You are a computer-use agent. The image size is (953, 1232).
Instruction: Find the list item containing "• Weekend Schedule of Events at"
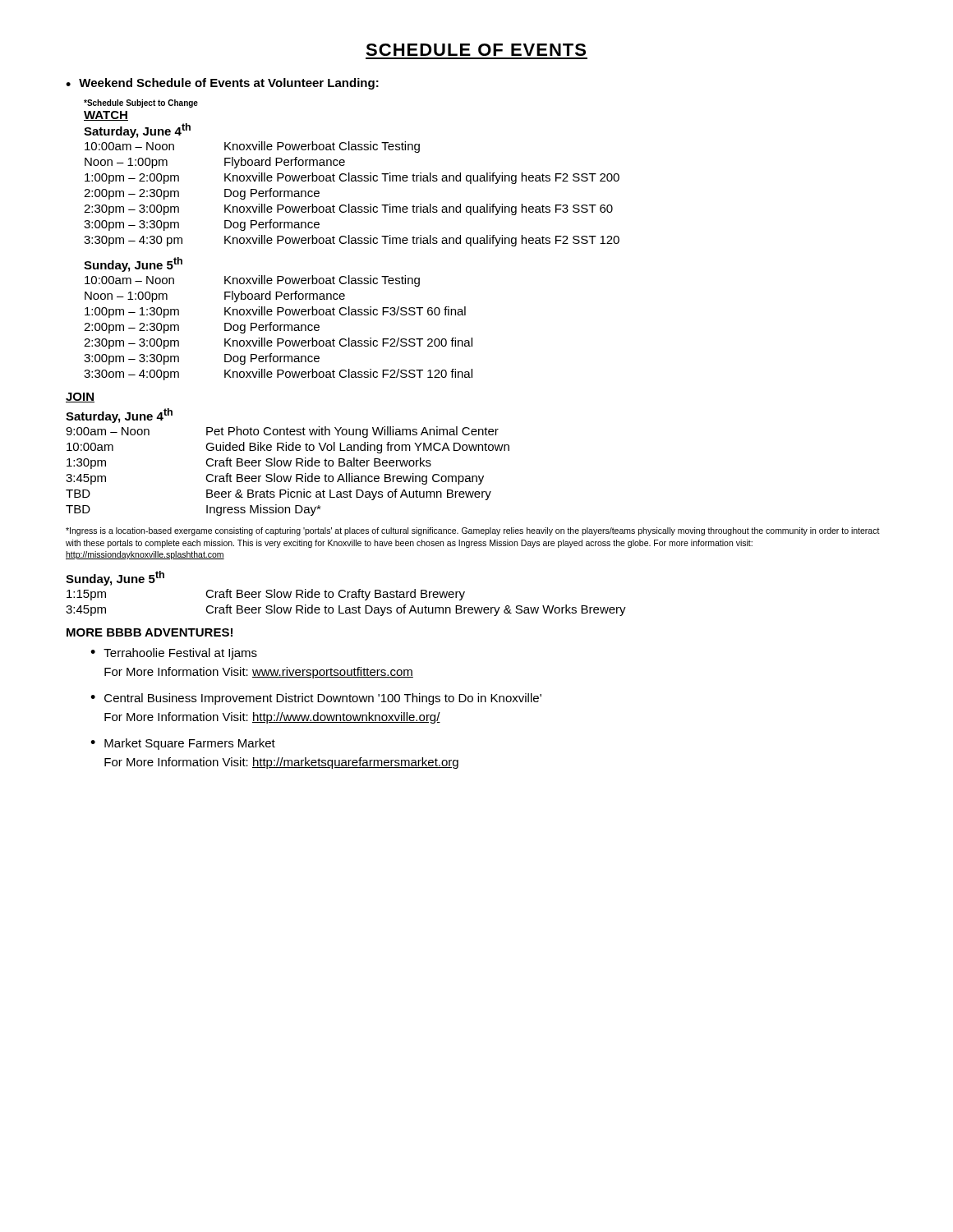click(x=223, y=85)
